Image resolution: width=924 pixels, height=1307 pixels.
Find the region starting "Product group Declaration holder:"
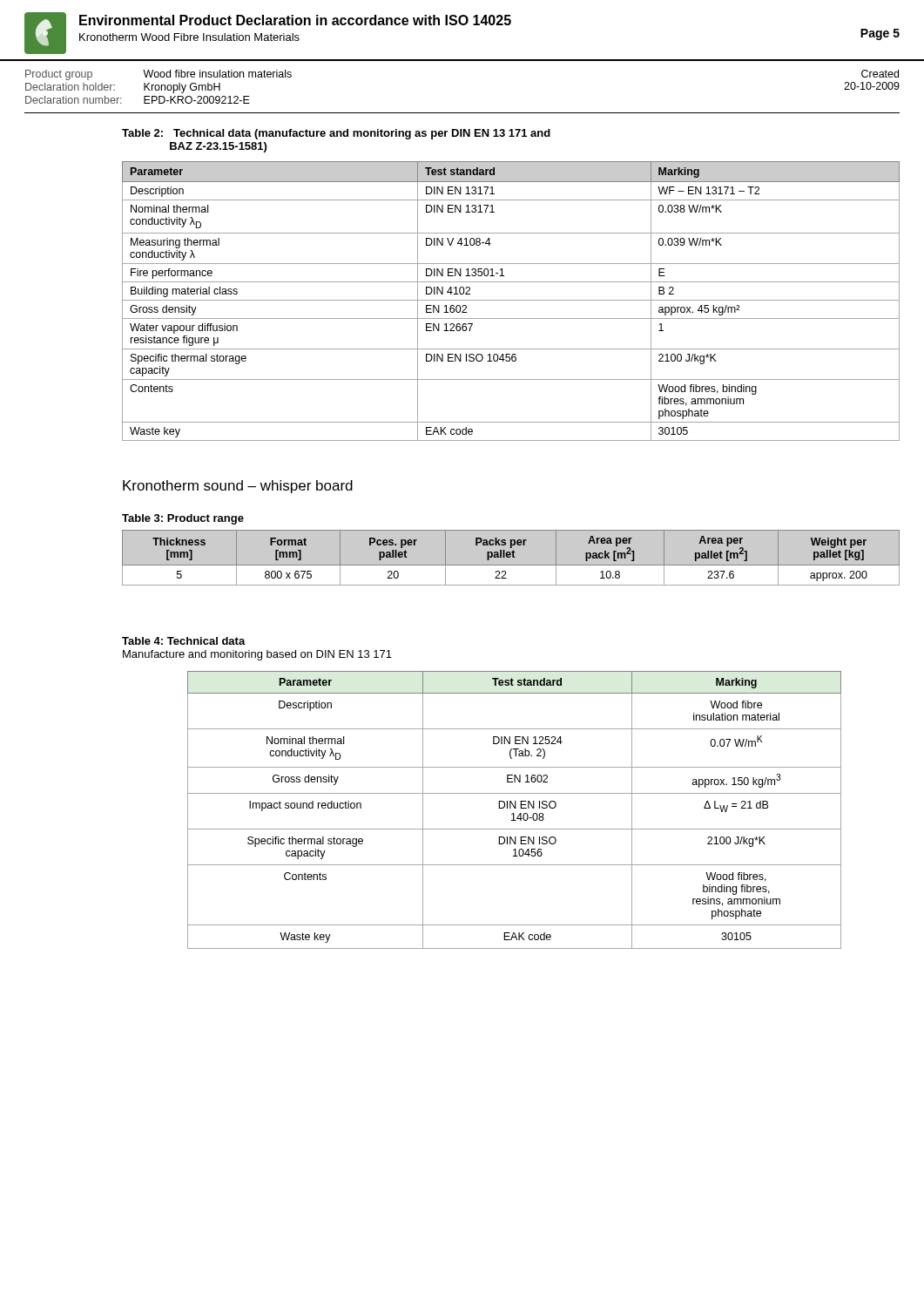point(61,74)
